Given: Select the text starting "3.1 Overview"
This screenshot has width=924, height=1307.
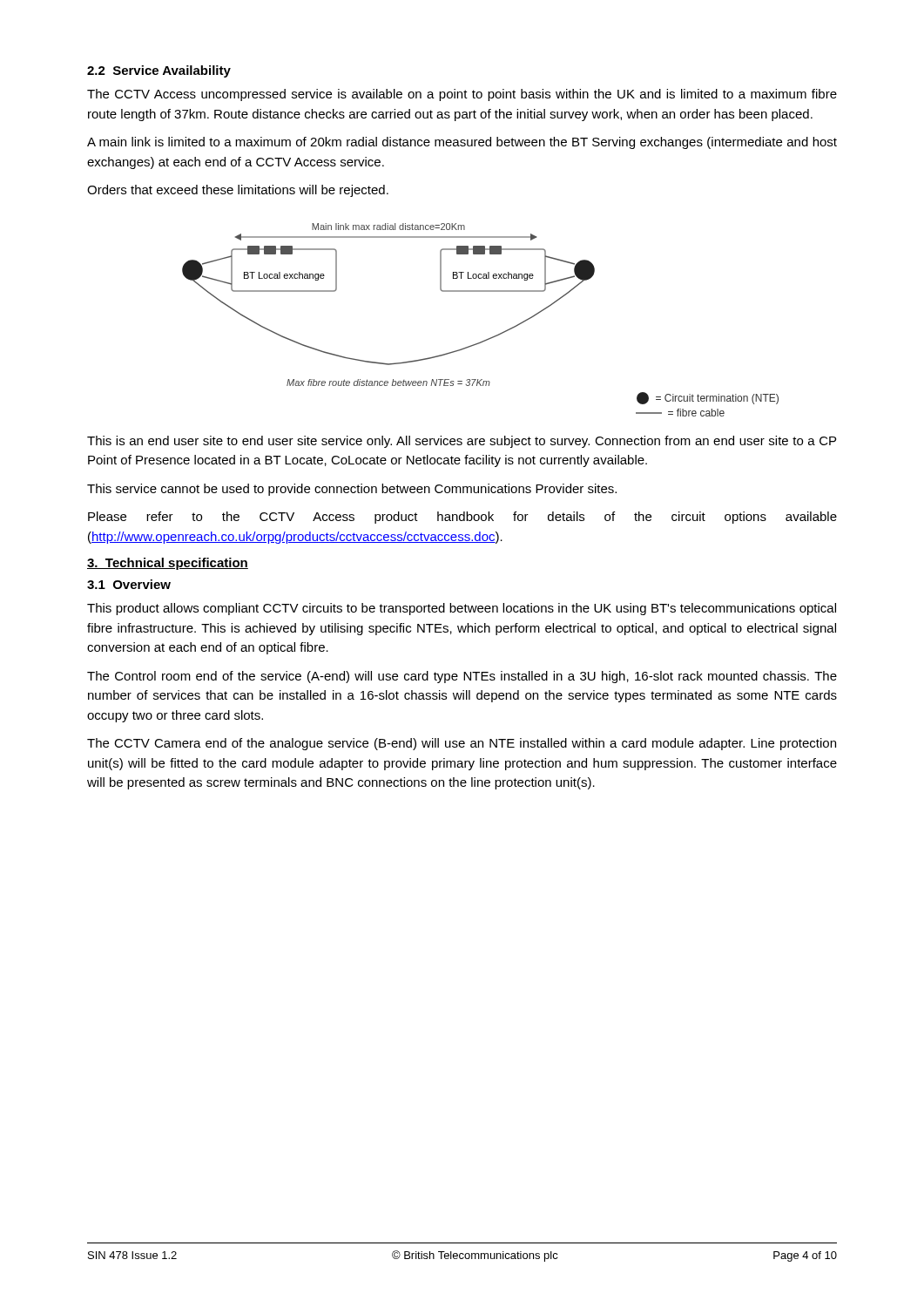Looking at the screenshot, I should pos(129,584).
